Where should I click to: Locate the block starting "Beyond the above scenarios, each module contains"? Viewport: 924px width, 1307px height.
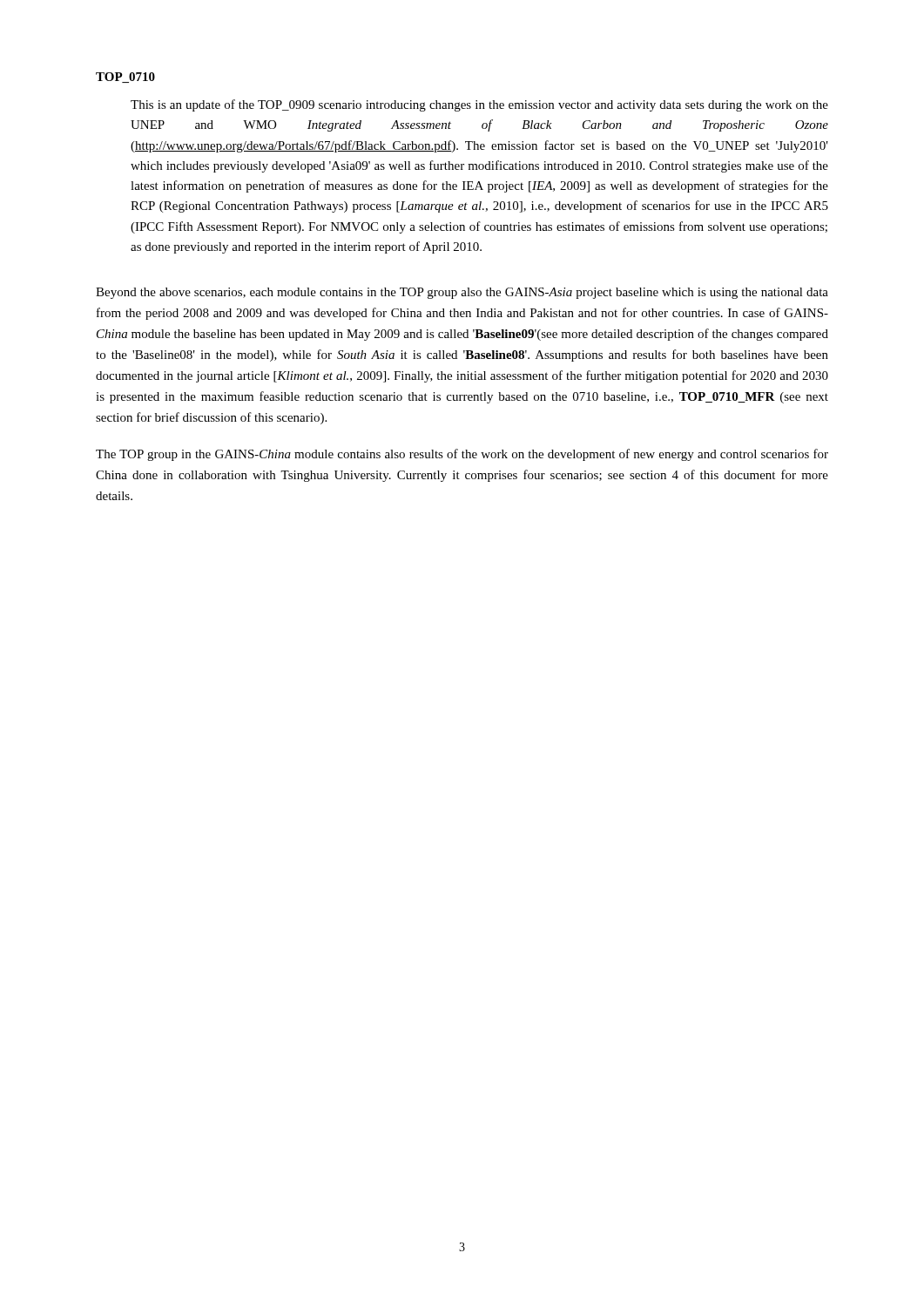462,355
